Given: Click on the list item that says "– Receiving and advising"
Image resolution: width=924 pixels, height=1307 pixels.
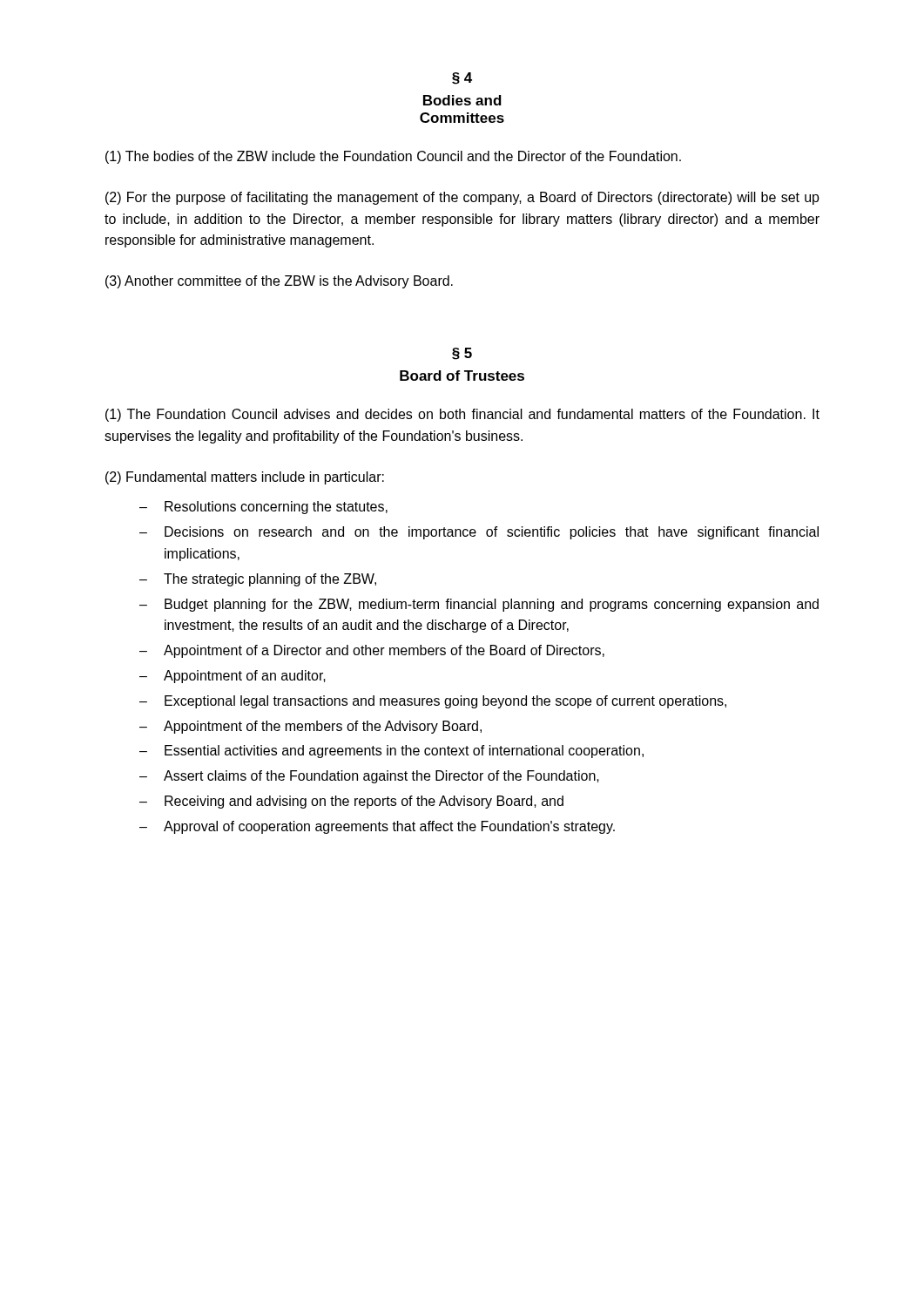Looking at the screenshot, I should tap(479, 802).
